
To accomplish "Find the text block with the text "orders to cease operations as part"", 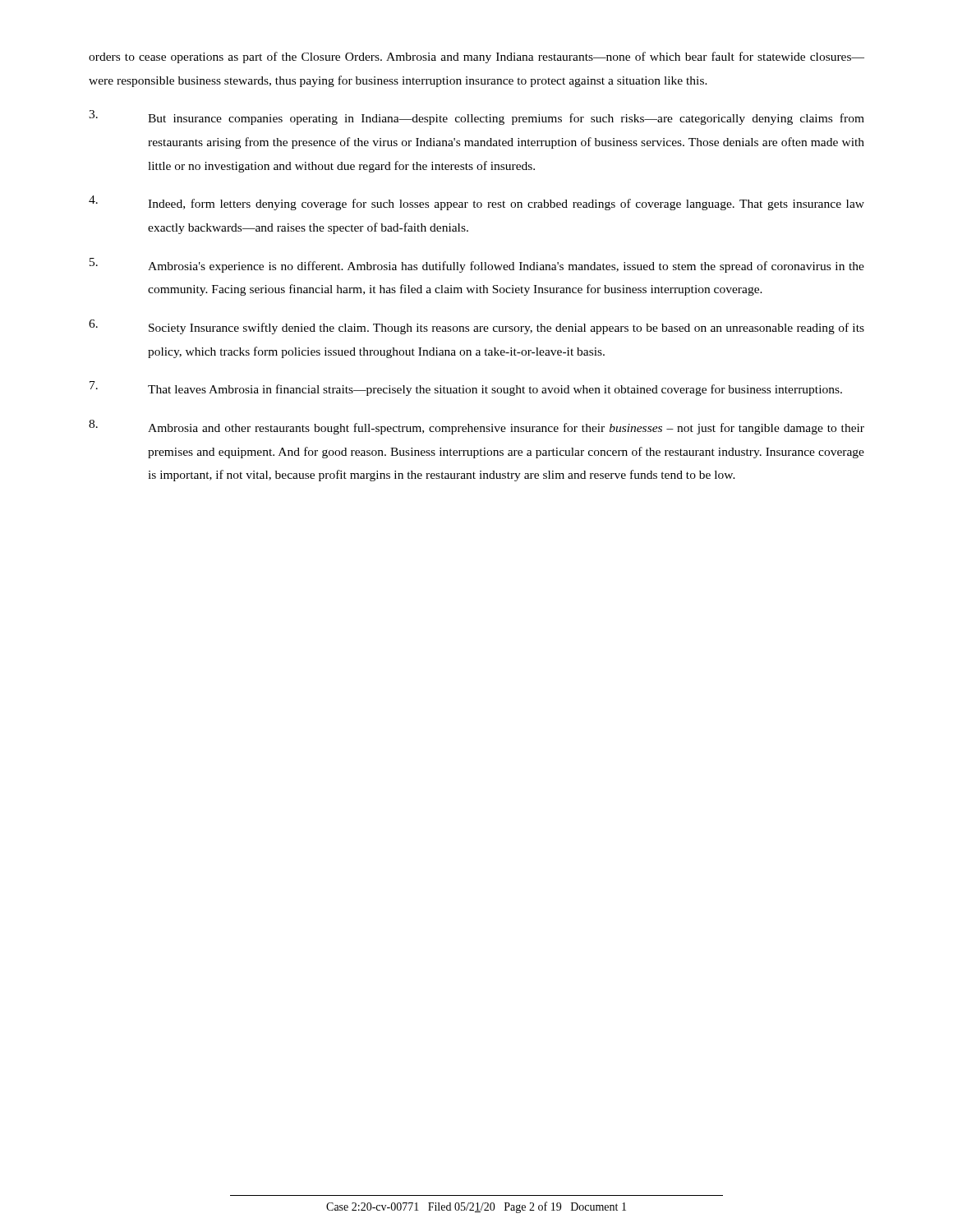I will point(476,69).
